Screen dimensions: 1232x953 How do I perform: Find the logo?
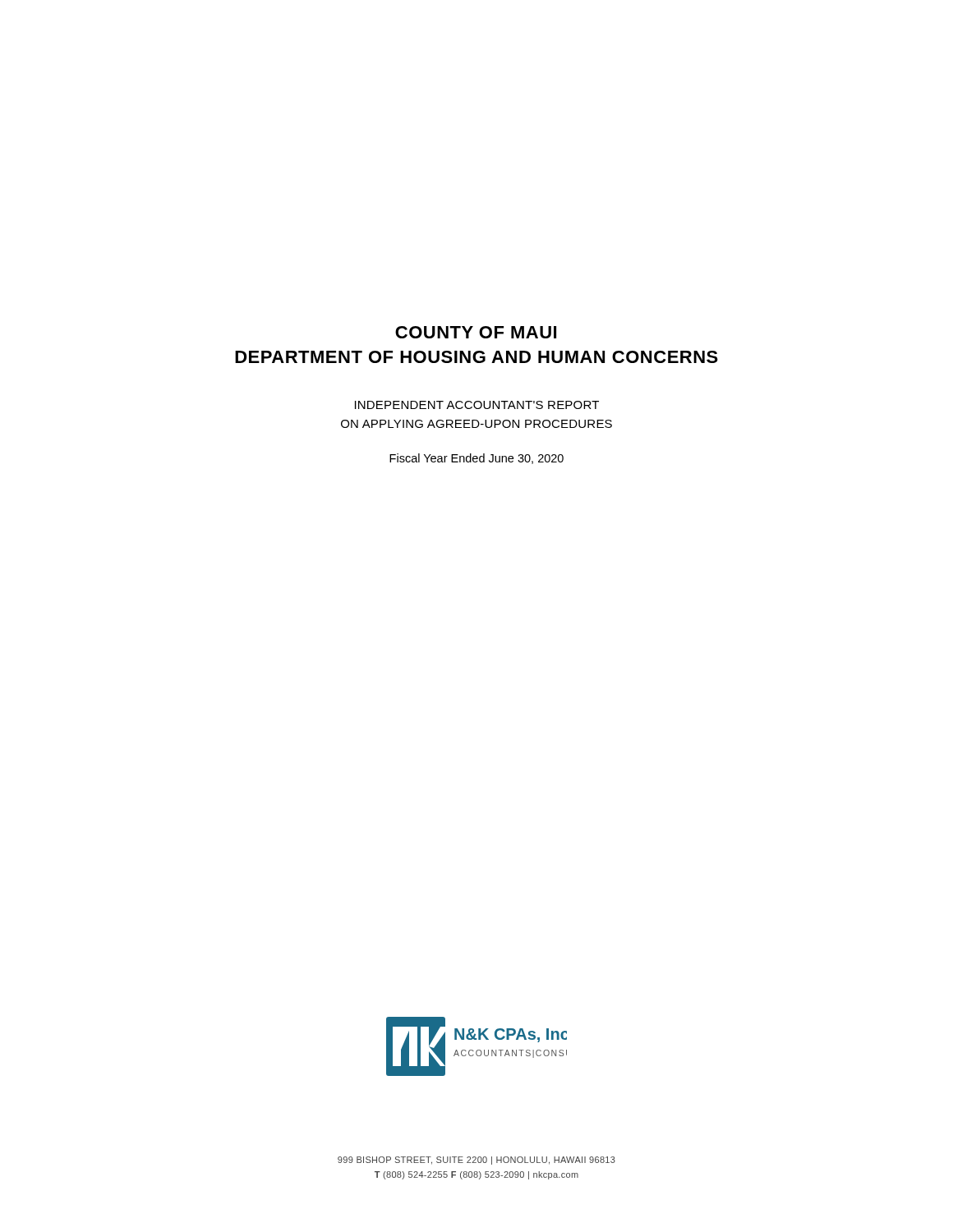click(x=476, y=1055)
